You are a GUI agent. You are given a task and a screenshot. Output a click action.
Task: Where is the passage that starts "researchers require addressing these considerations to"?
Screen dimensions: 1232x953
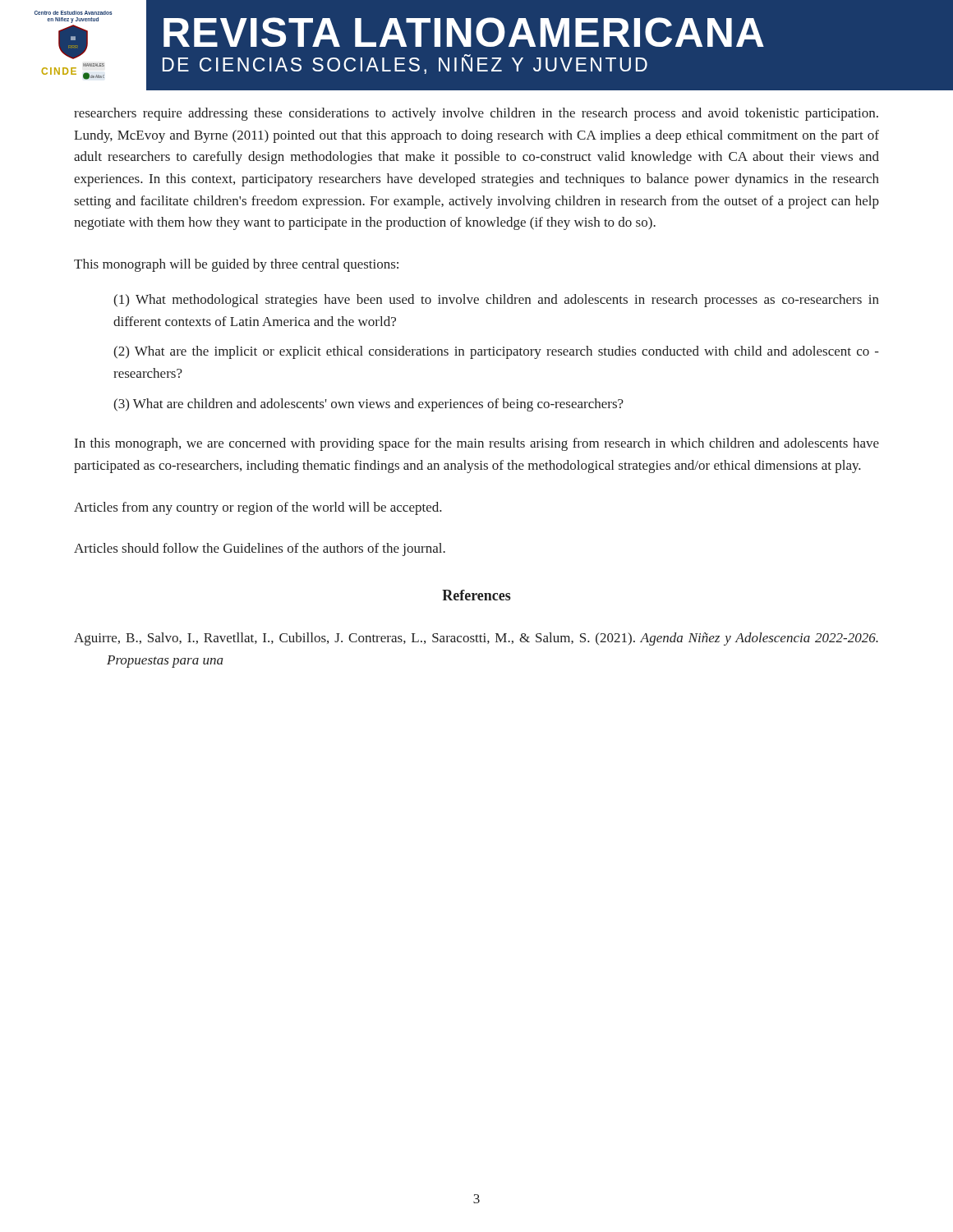(x=476, y=168)
